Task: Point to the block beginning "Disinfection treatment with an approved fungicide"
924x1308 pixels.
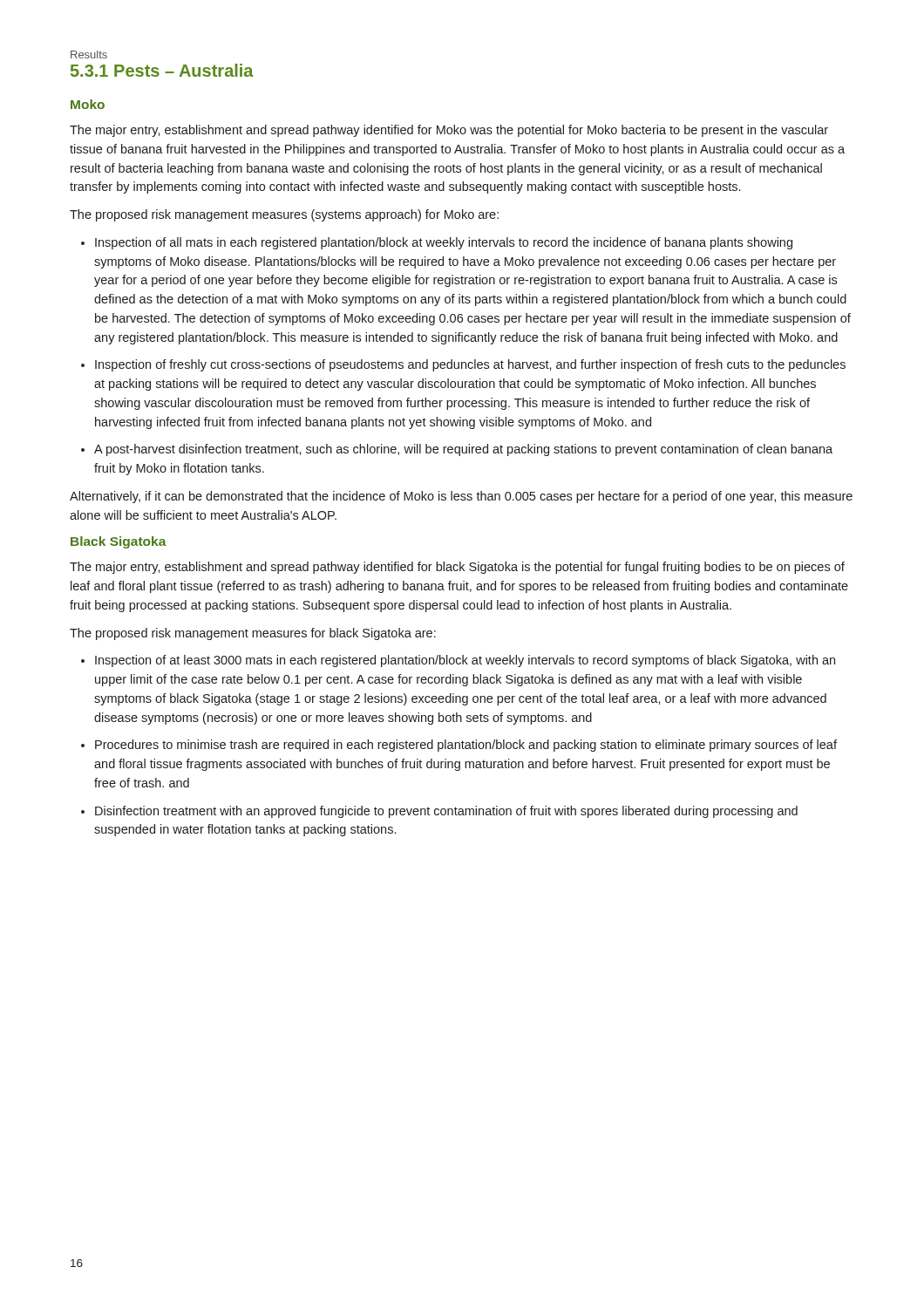Action: tap(446, 820)
